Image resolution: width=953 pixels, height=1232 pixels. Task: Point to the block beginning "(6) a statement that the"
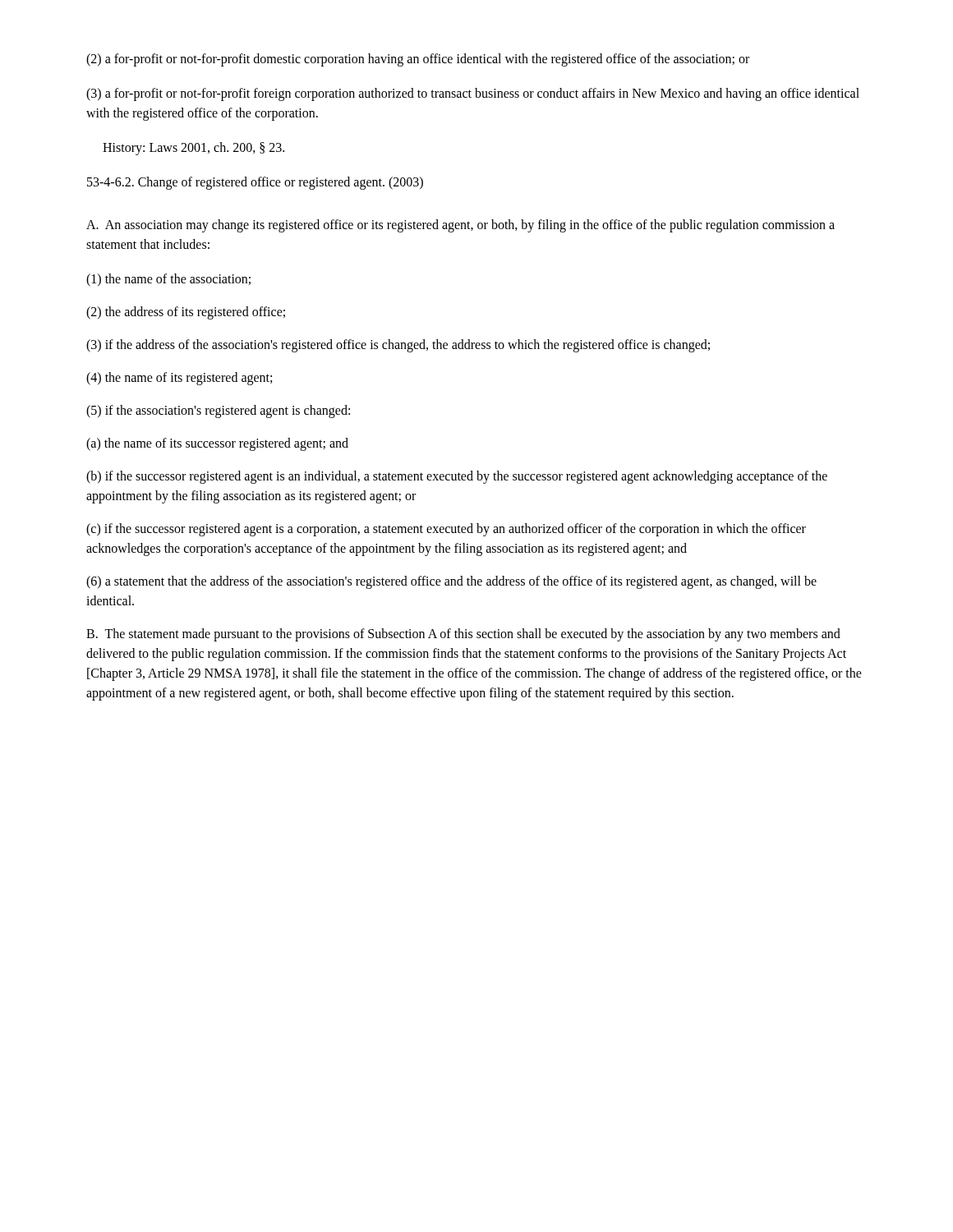pos(451,591)
